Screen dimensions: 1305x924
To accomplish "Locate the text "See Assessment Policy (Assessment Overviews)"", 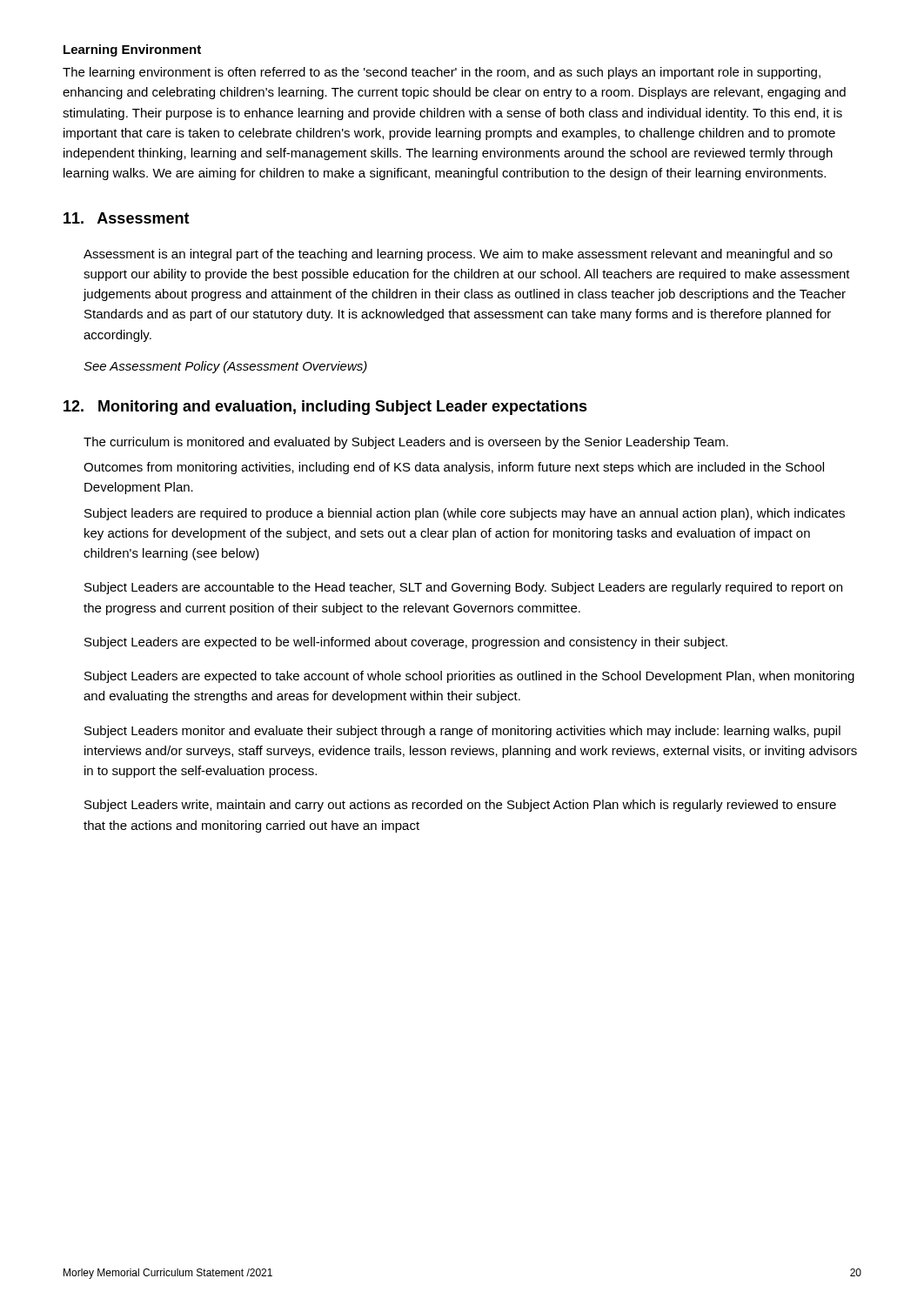I will point(225,366).
